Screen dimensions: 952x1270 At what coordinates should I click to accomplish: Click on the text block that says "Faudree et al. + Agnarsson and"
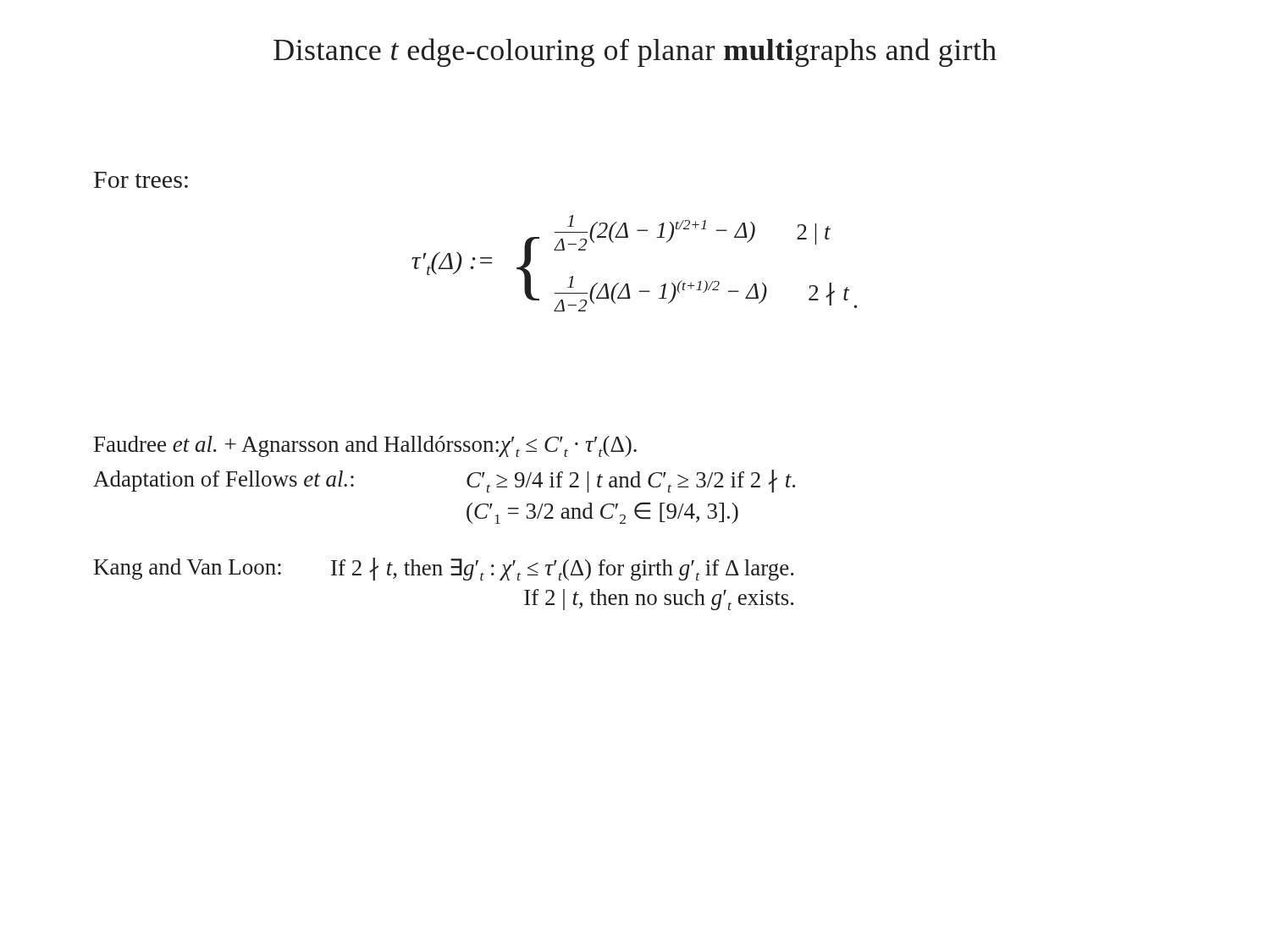tap(635, 480)
